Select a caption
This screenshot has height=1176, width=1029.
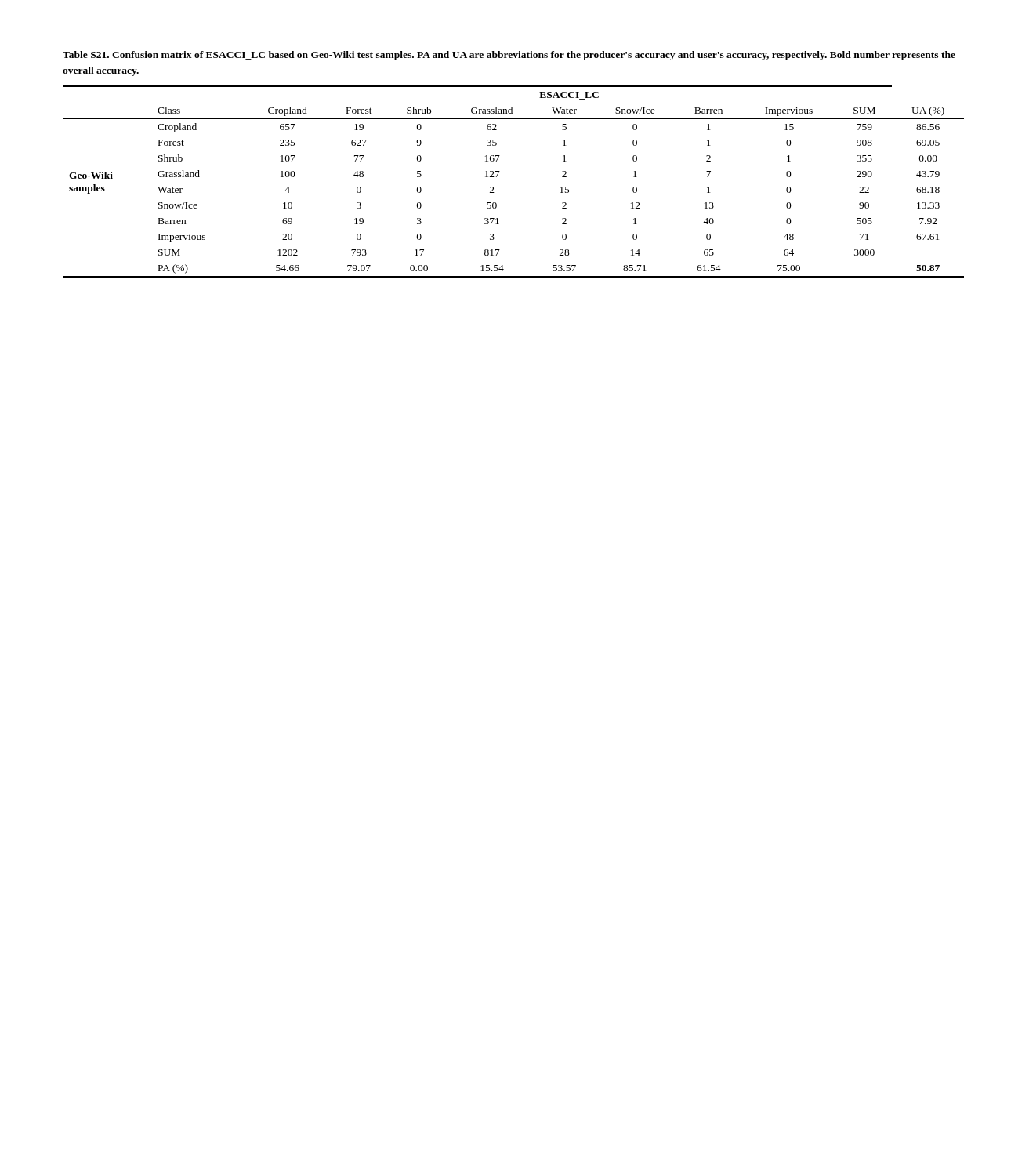click(509, 62)
